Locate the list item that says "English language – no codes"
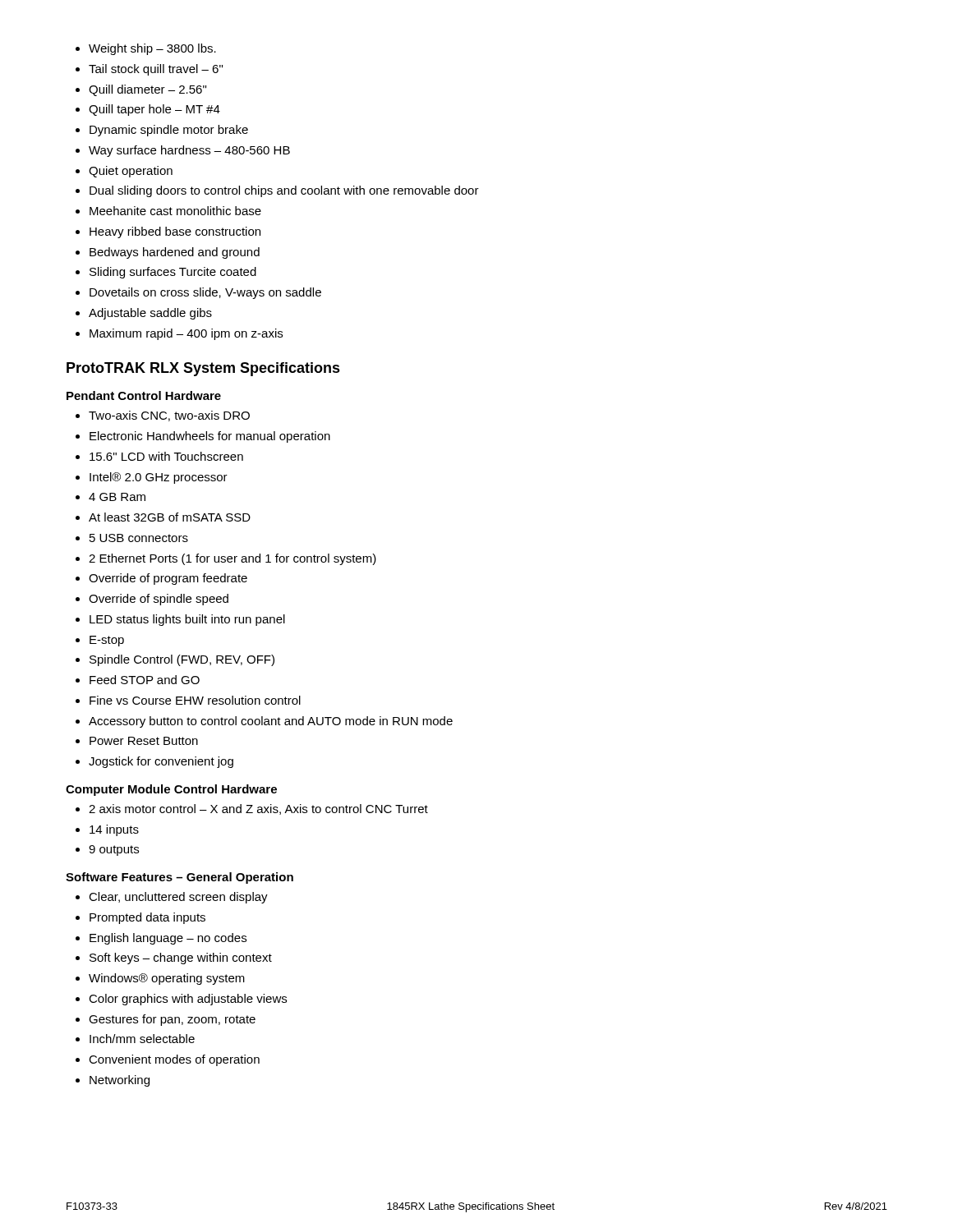Image resolution: width=953 pixels, height=1232 pixels. (x=168, y=937)
